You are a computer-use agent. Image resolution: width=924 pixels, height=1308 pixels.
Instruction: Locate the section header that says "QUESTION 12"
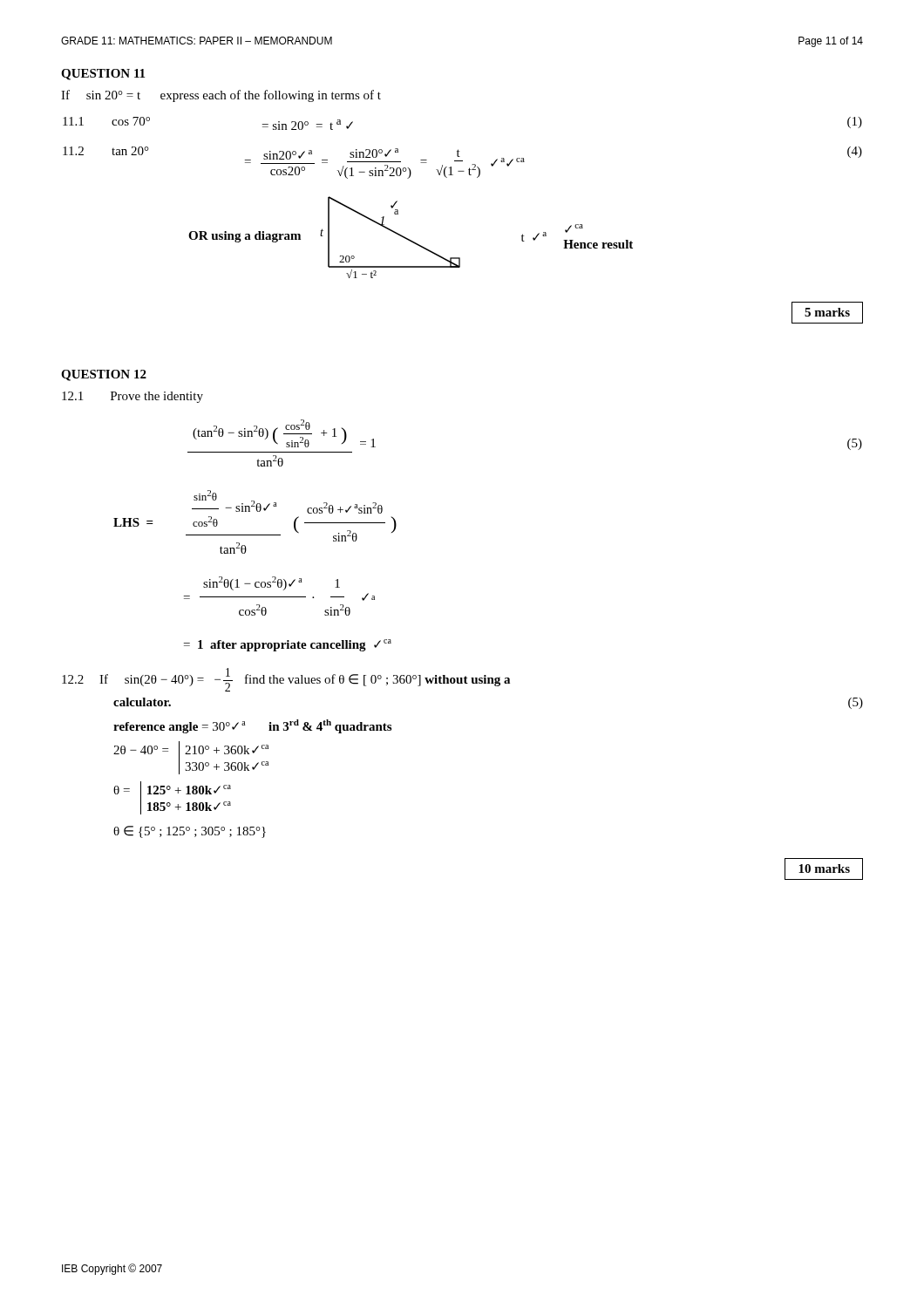104,374
